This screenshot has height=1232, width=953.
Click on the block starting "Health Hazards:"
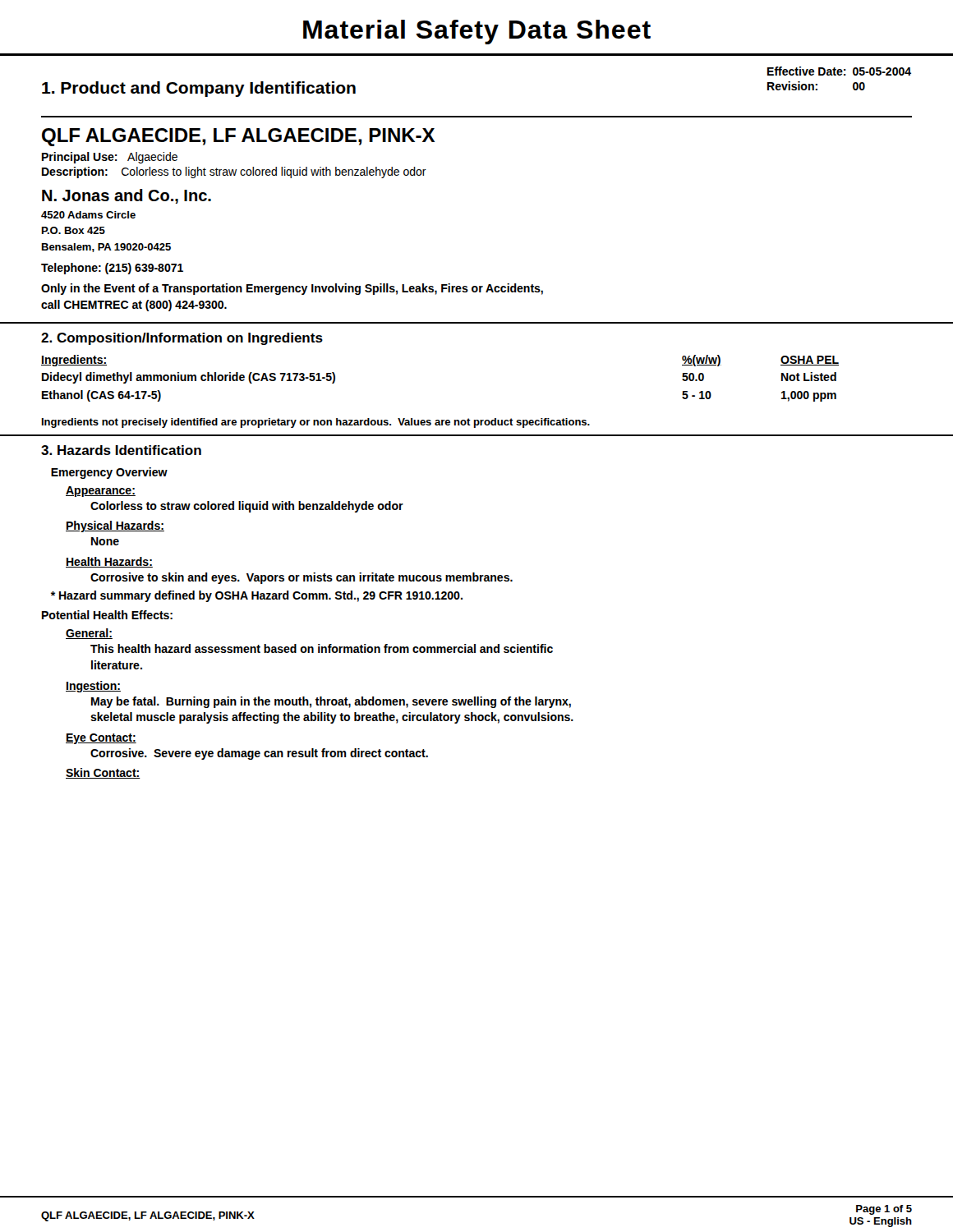click(x=109, y=562)
